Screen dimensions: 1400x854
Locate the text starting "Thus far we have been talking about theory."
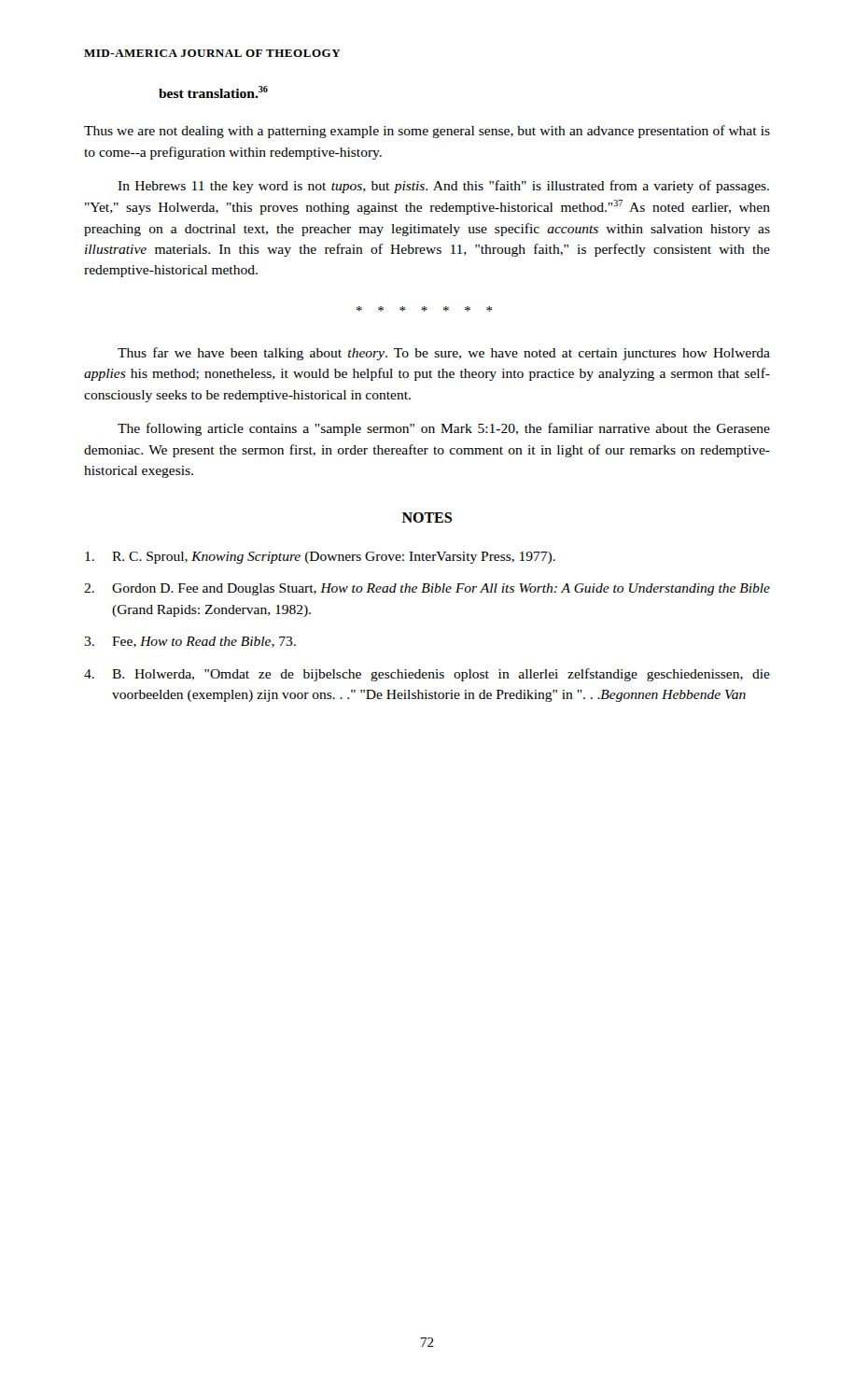point(427,373)
